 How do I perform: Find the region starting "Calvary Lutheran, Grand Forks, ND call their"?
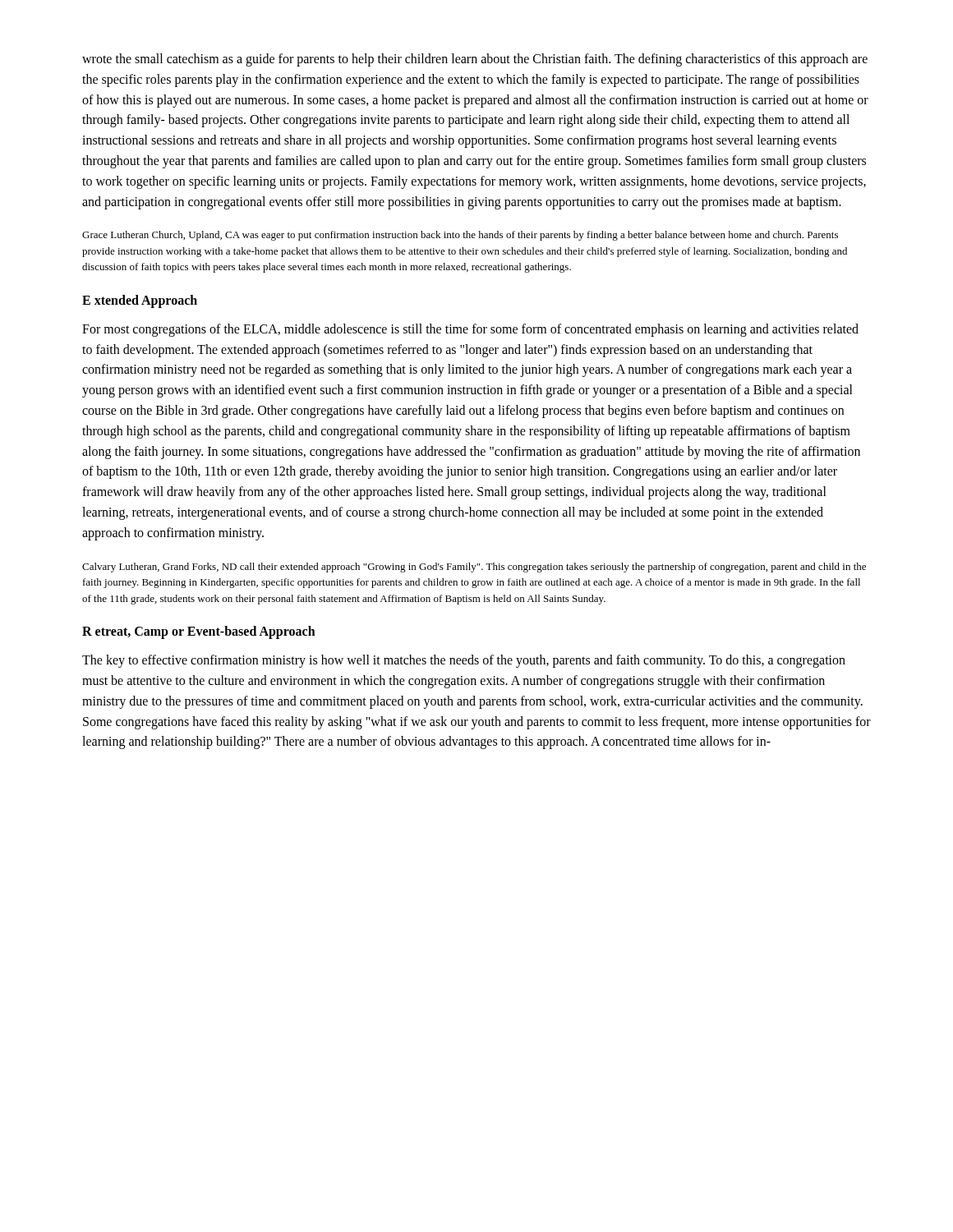click(474, 582)
